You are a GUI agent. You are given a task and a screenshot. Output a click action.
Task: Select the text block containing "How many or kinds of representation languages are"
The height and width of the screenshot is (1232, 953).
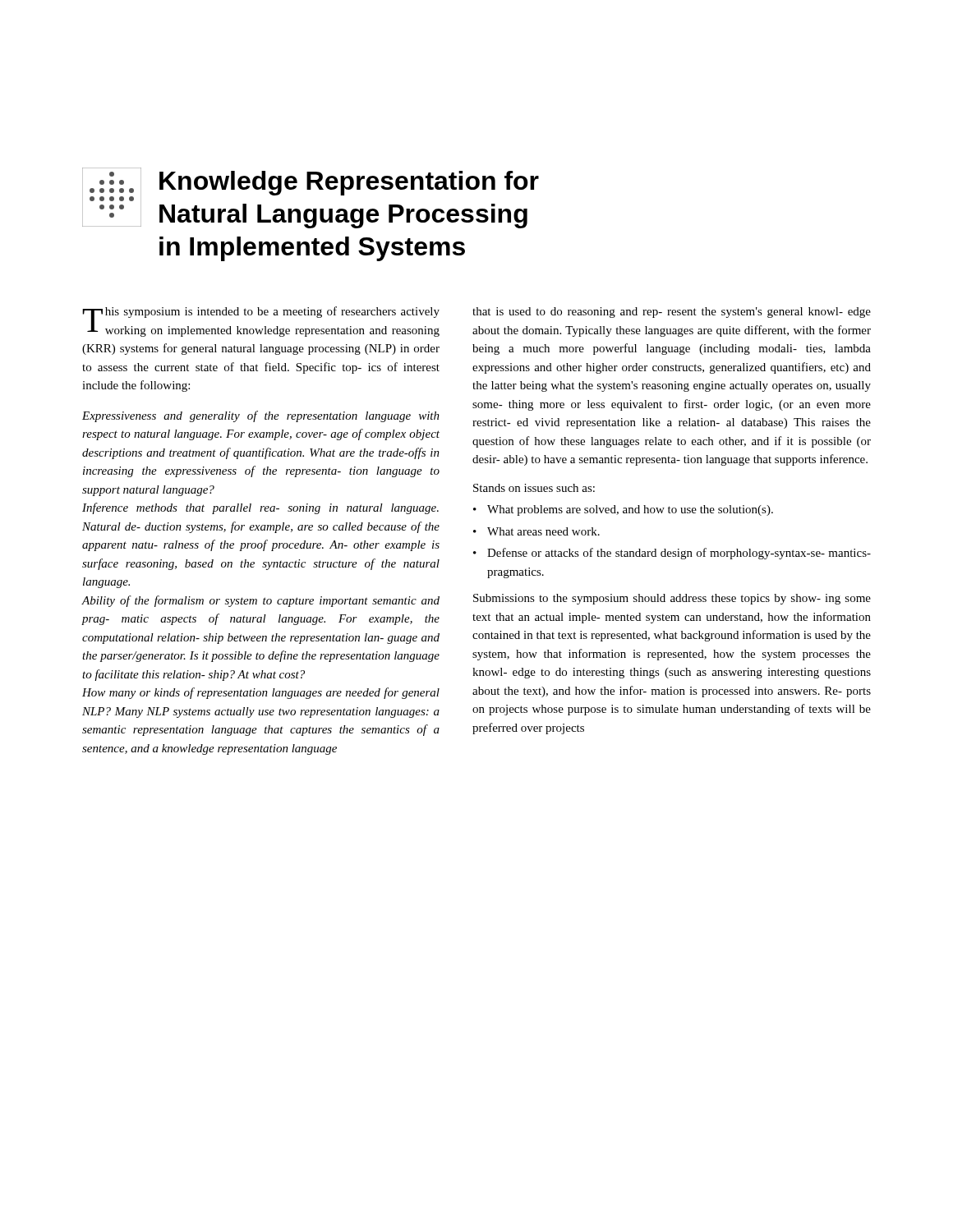(261, 720)
